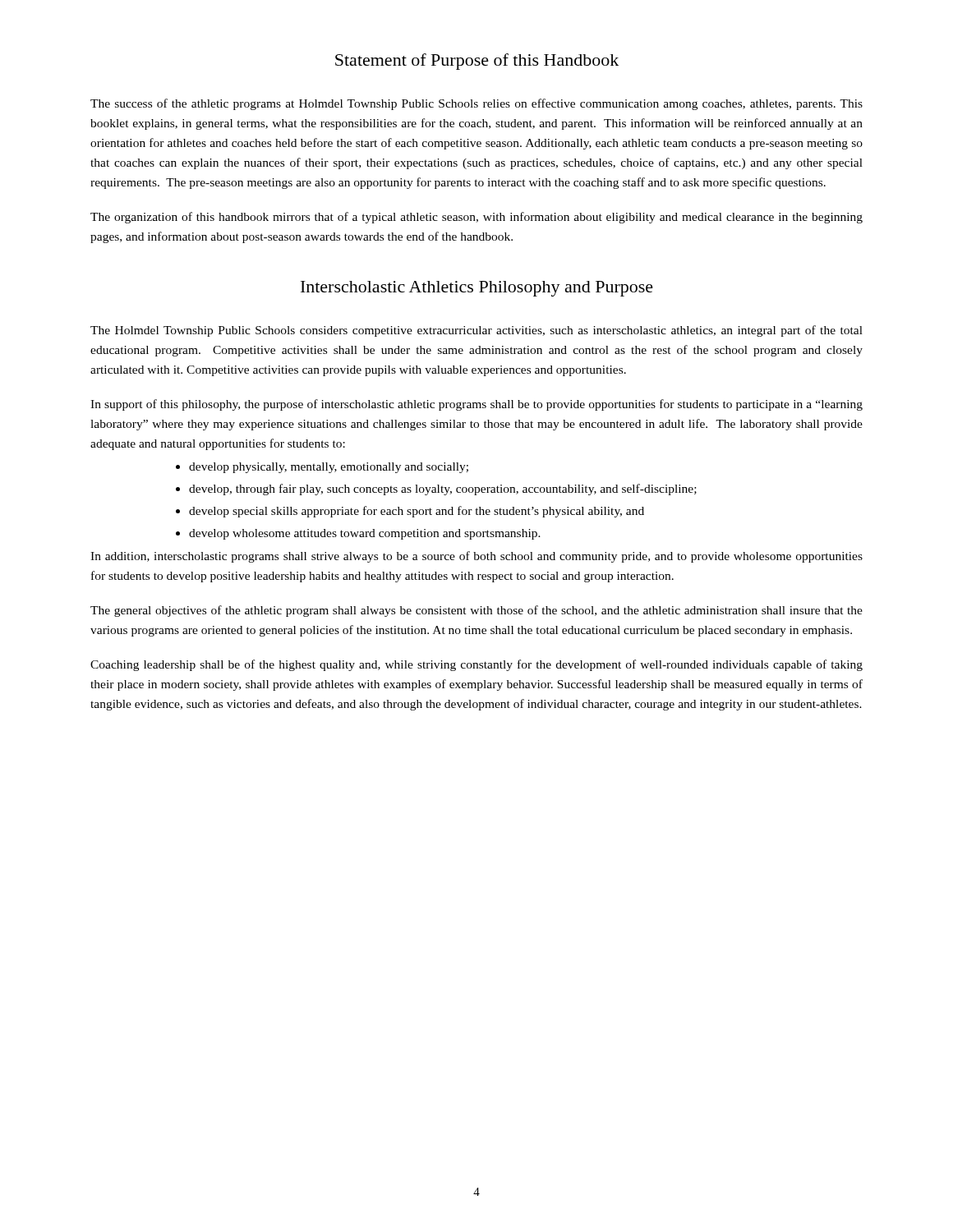Screen dimensions: 1232x953
Task: Locate the element starting "The general objectives of the"
Action: 476,620
